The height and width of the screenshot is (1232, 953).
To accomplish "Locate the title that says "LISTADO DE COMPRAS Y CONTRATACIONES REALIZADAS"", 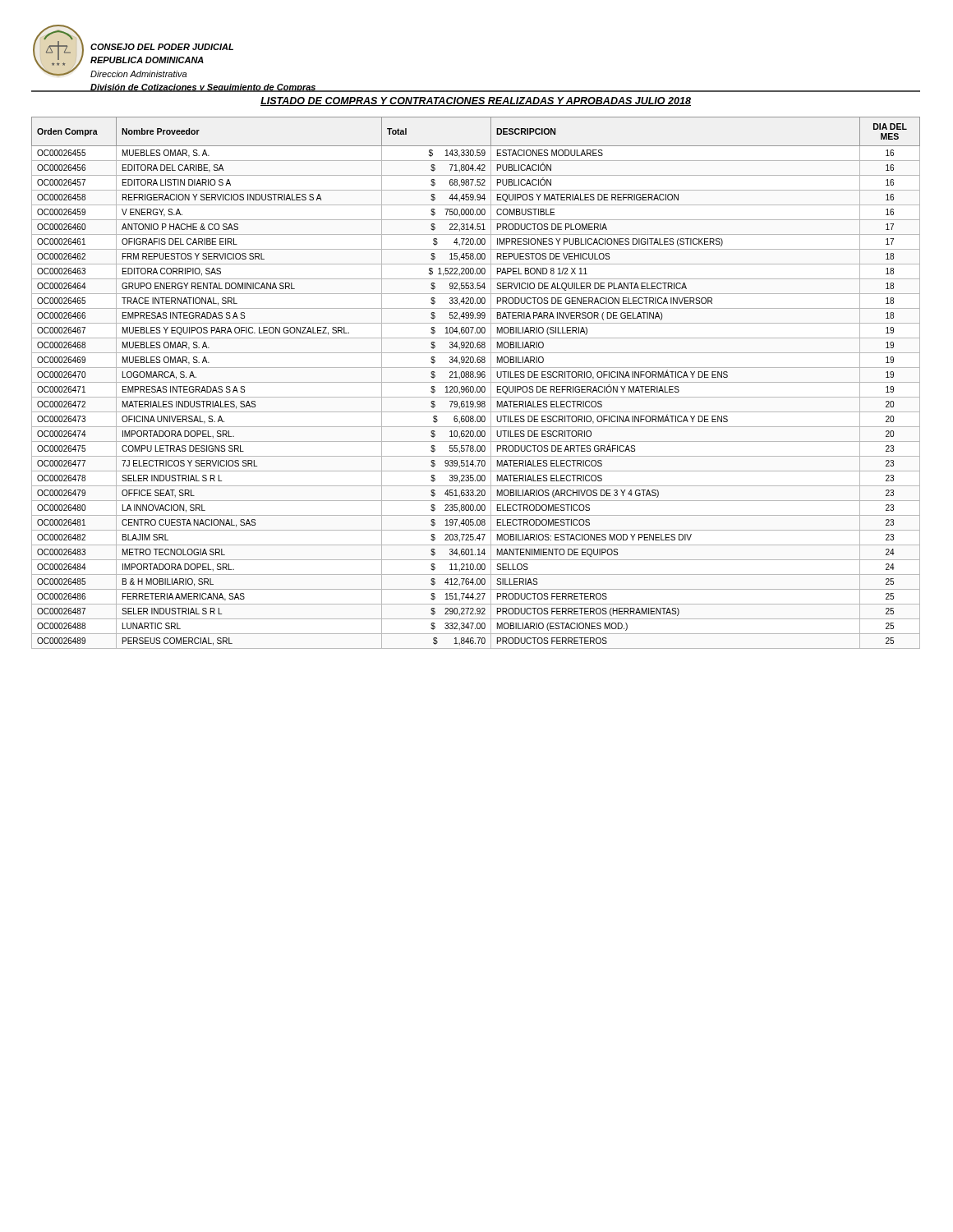I will [x=476, y=101].
